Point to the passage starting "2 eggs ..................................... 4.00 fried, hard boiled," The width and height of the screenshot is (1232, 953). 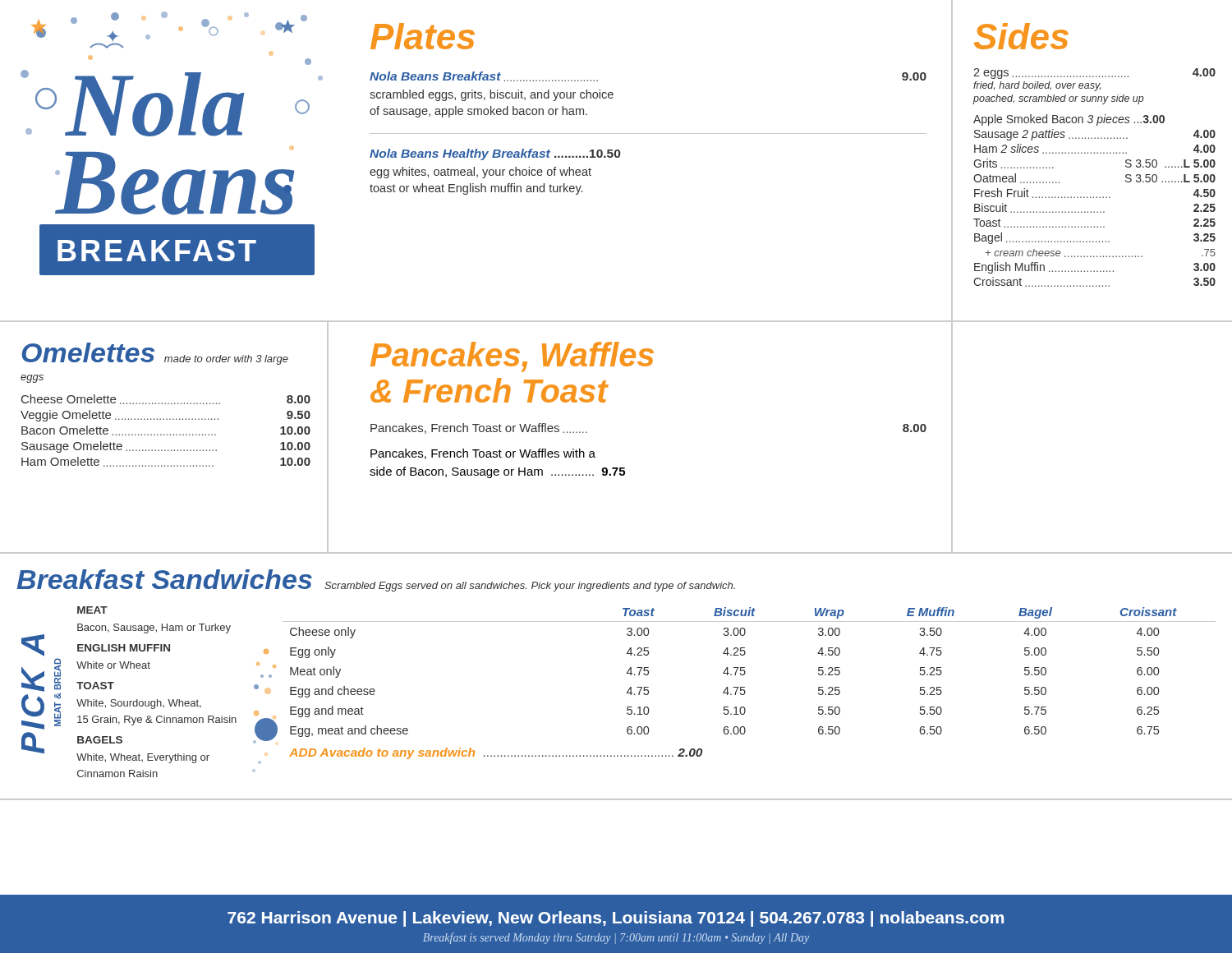click(x=1094, y=74)
